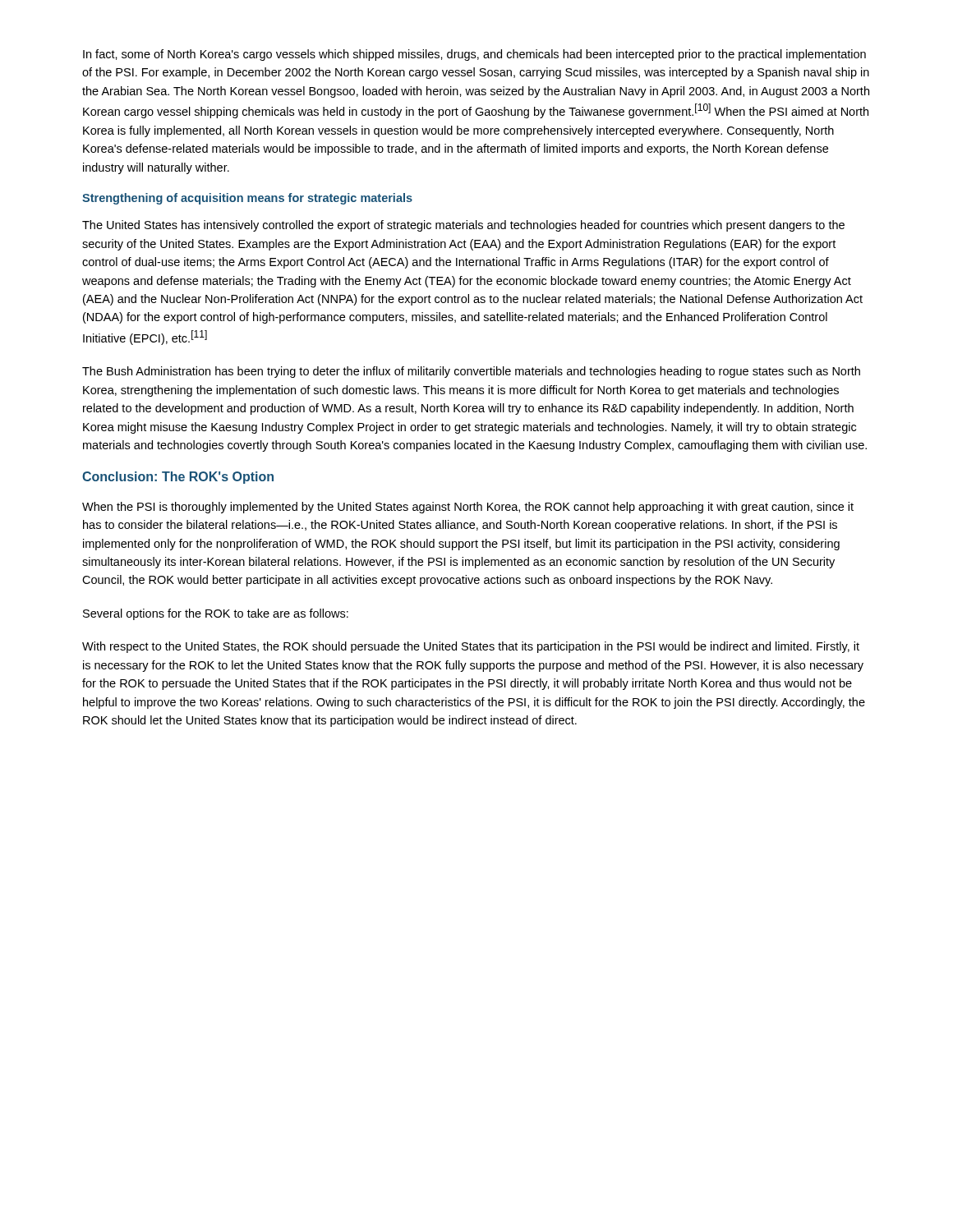Click the section header that begins "Conclusion: The ROK's"
The width and height of the screenshot is (953, 1232).
click(178, 476)
